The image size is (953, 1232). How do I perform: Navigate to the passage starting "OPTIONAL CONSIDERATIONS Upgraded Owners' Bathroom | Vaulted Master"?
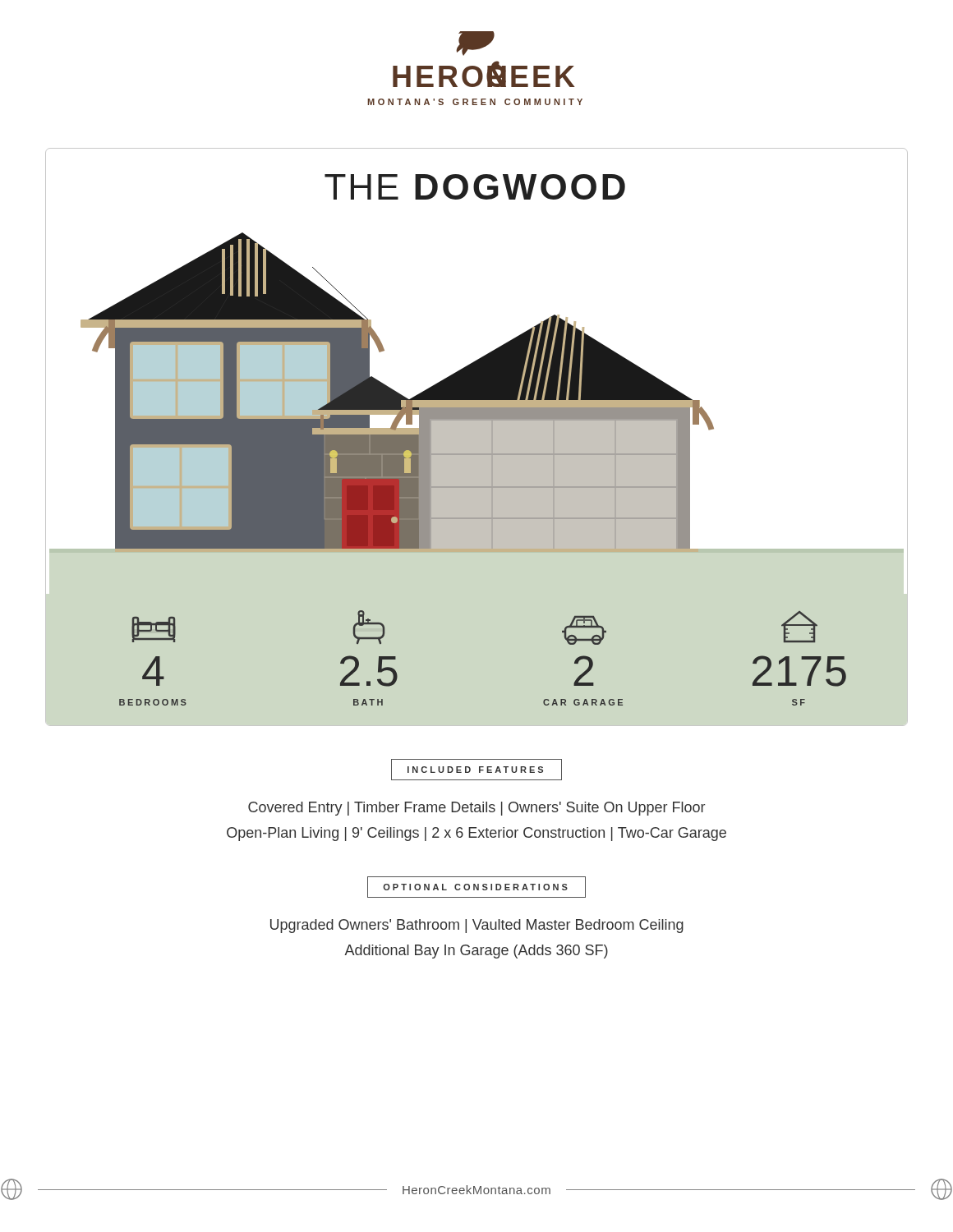point(476,920)
